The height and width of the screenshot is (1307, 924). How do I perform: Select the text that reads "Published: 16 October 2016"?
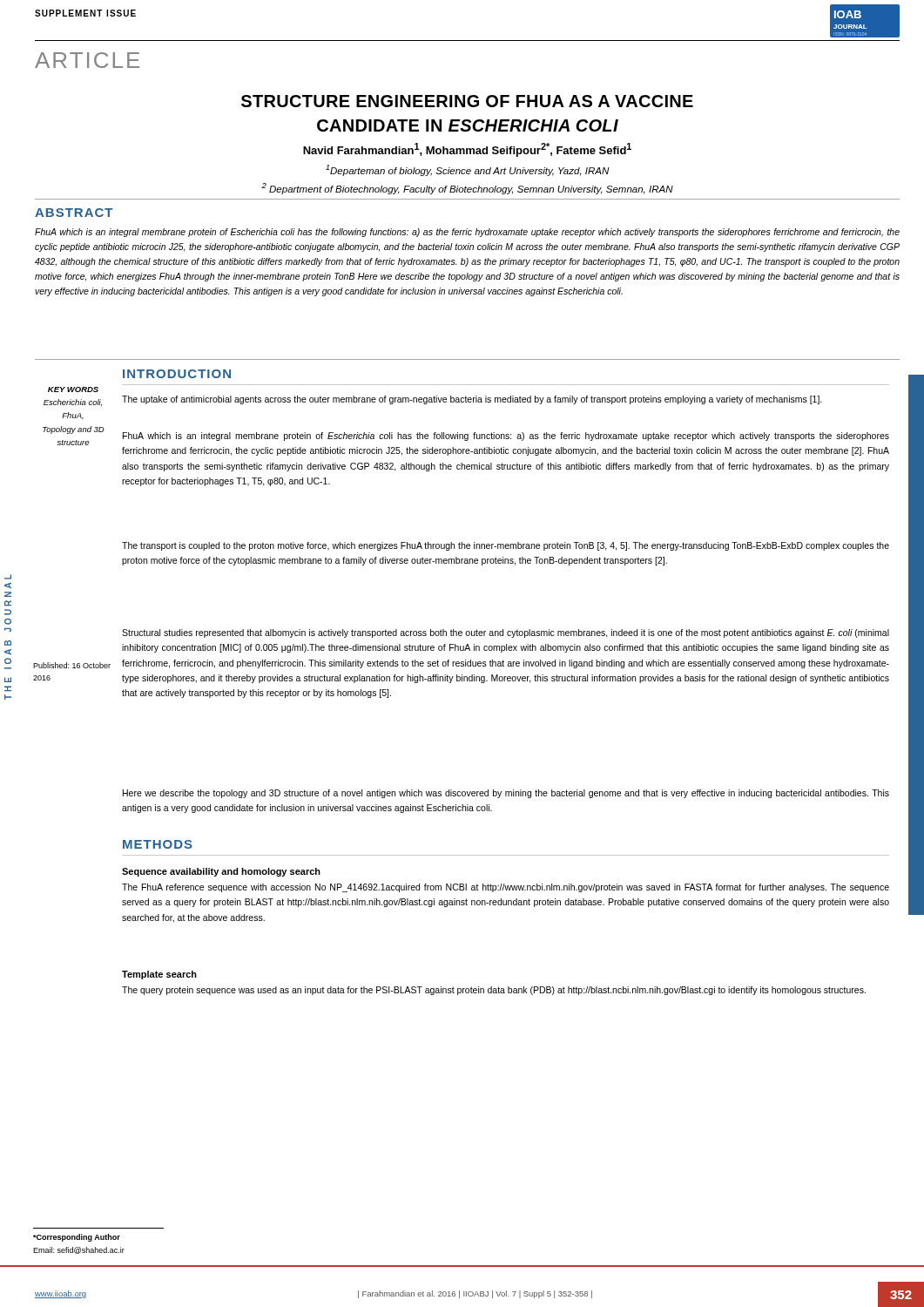tap(73, 672)
